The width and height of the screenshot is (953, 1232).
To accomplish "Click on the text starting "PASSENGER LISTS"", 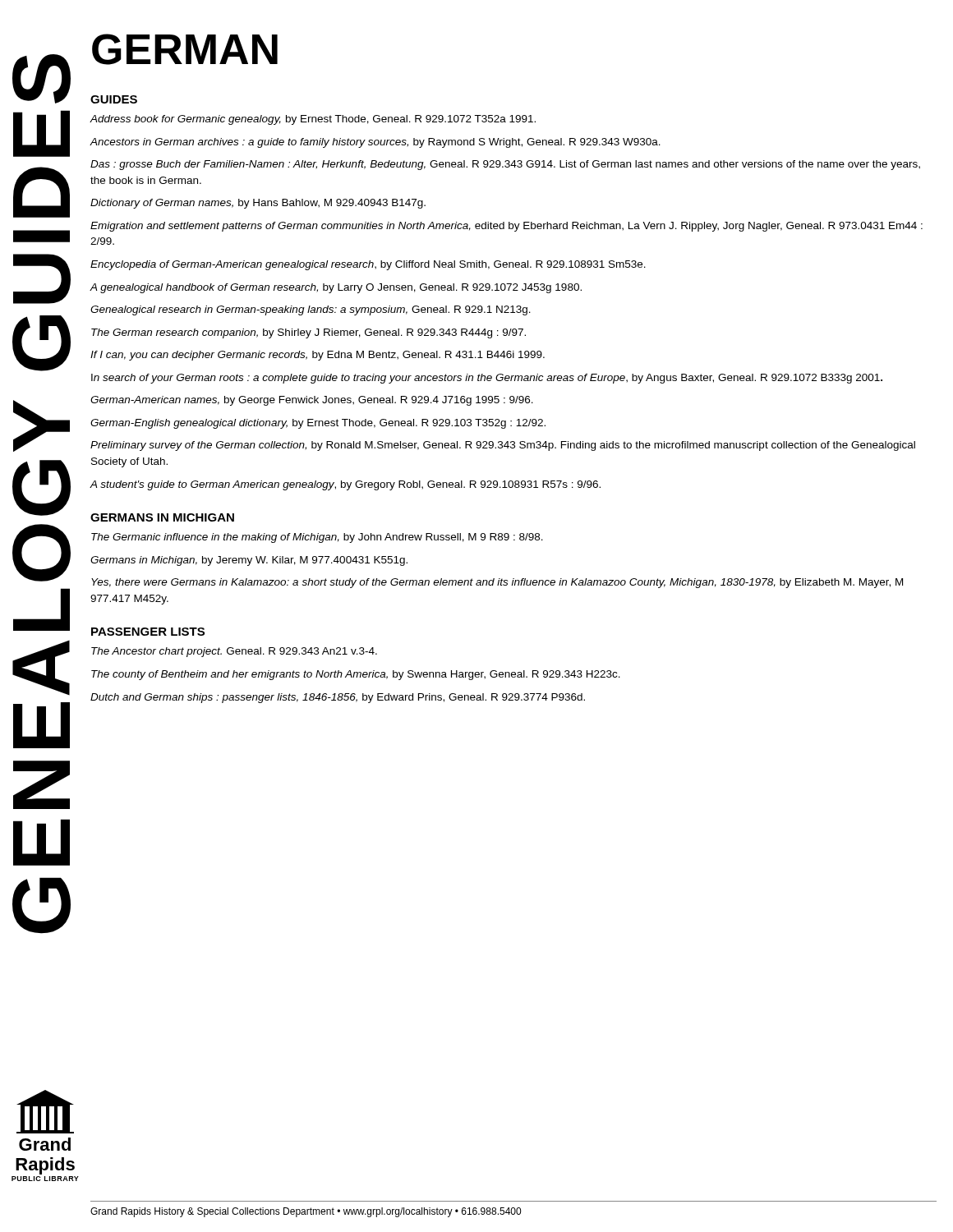I will (148, 631).
